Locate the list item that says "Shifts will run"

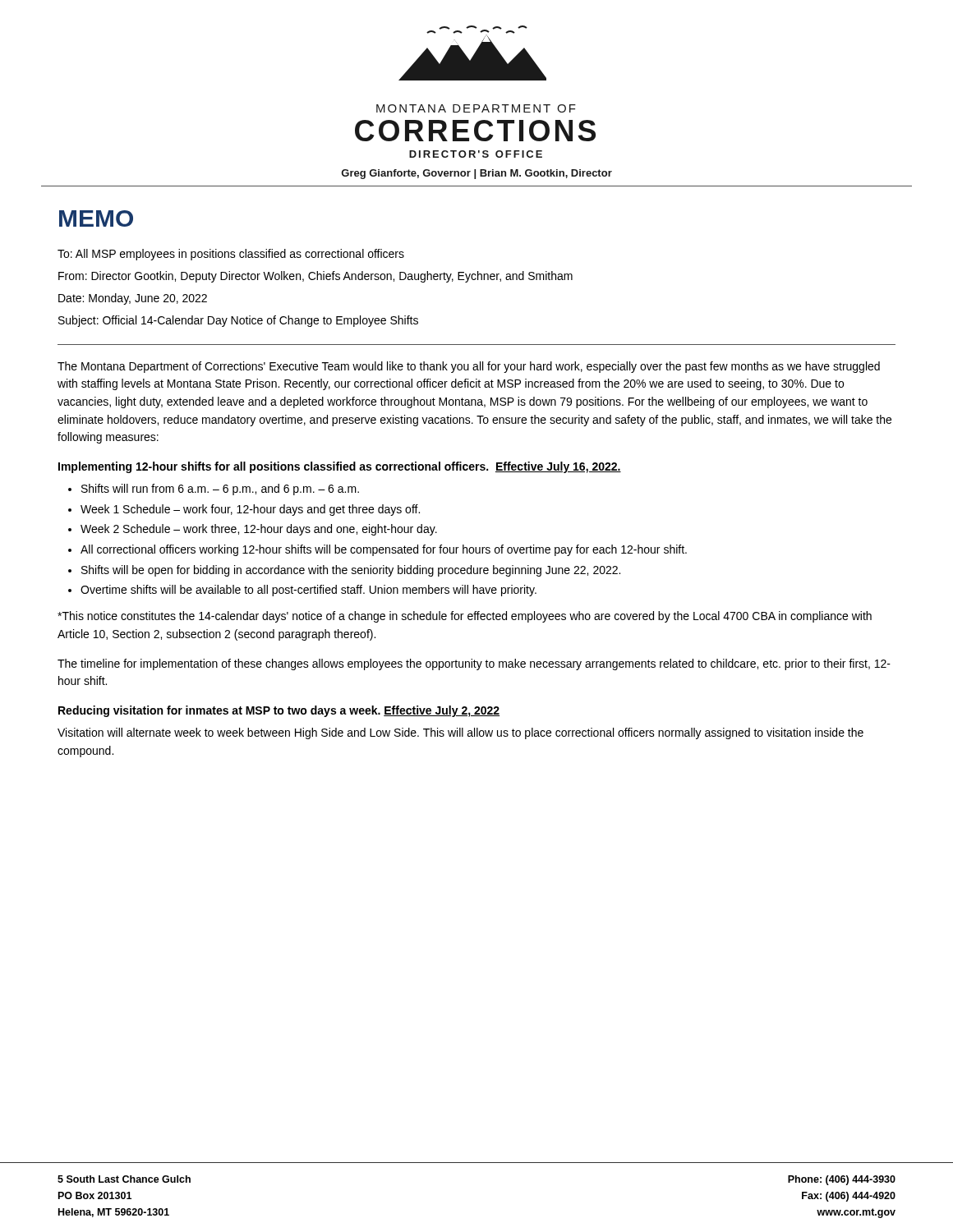(x=220, y=489)
